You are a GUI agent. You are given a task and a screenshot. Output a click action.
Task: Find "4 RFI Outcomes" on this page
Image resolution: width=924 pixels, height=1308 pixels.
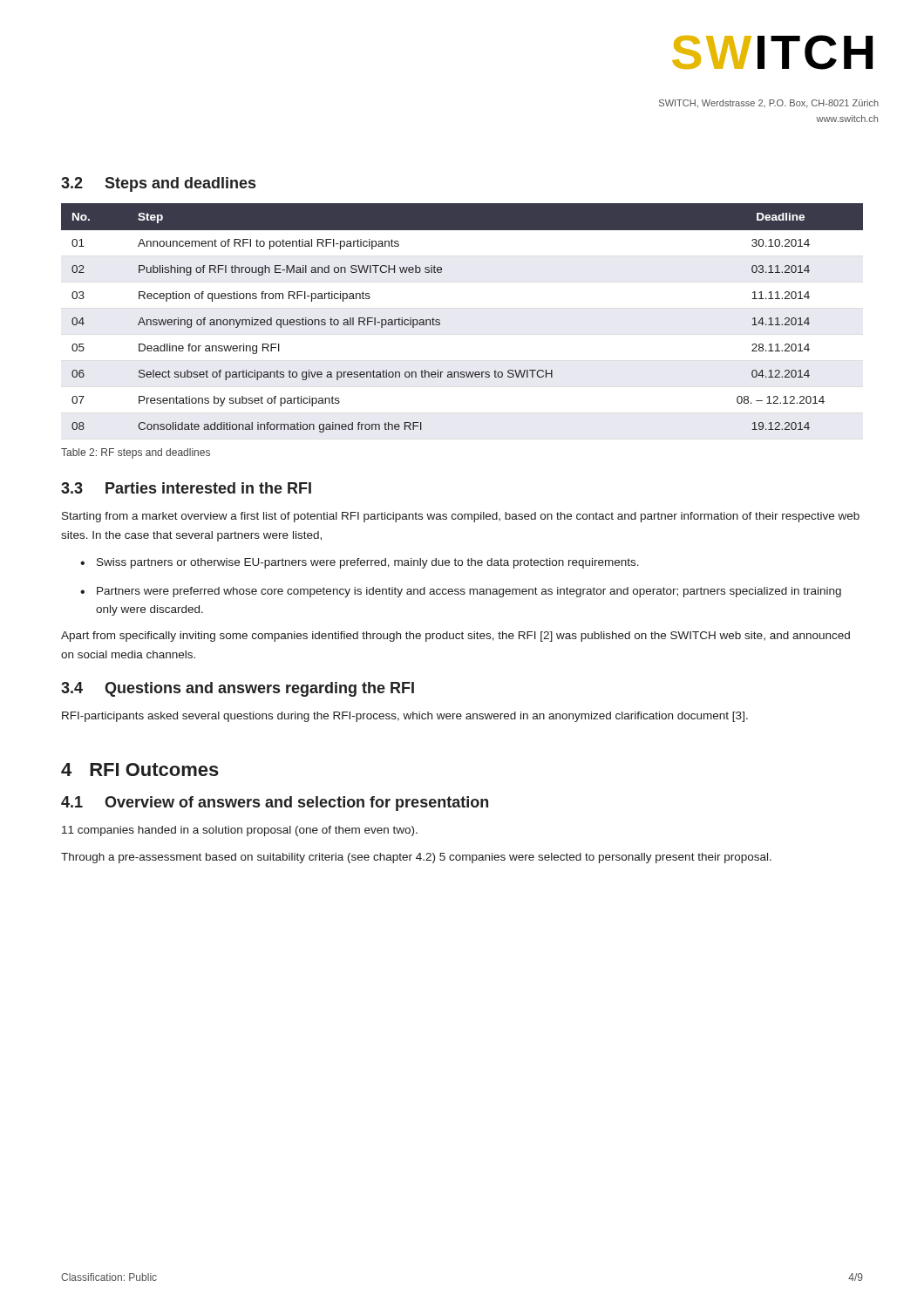140,769
